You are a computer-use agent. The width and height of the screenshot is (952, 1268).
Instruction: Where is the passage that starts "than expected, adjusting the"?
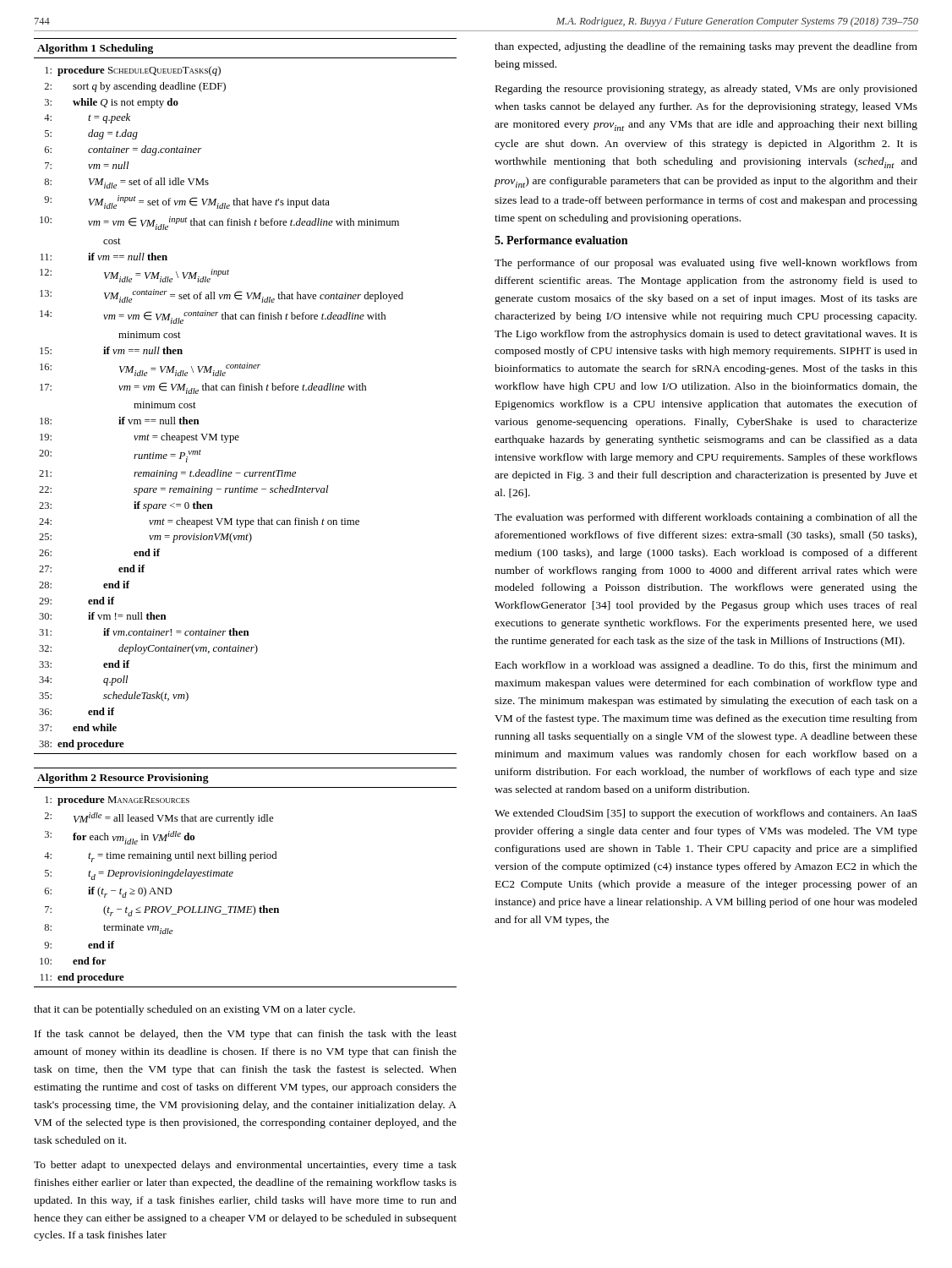point(706,55)
